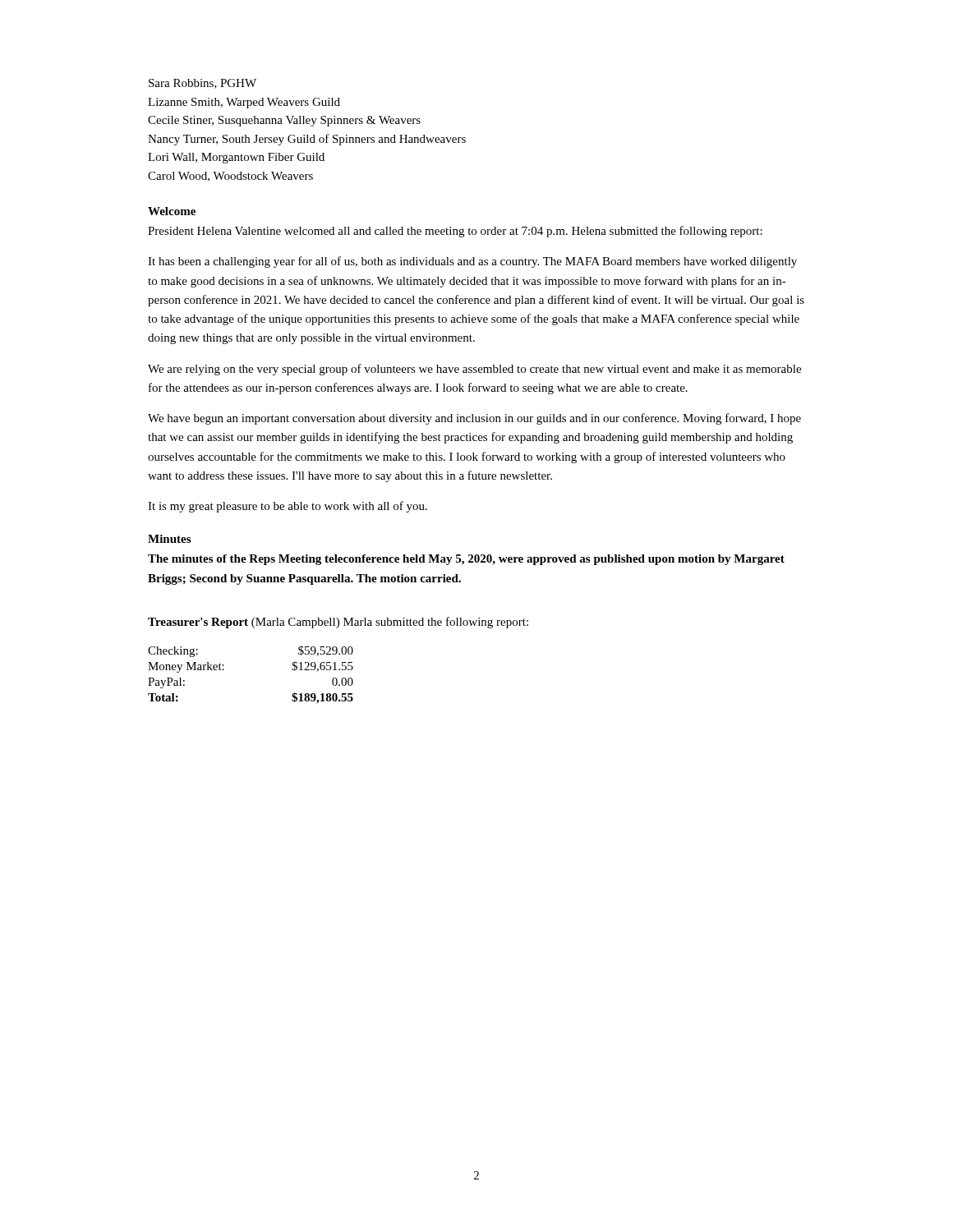Locate the text block with the text "It is my"
Viewport: 953px width, 1232px height.
pos(288,506)
